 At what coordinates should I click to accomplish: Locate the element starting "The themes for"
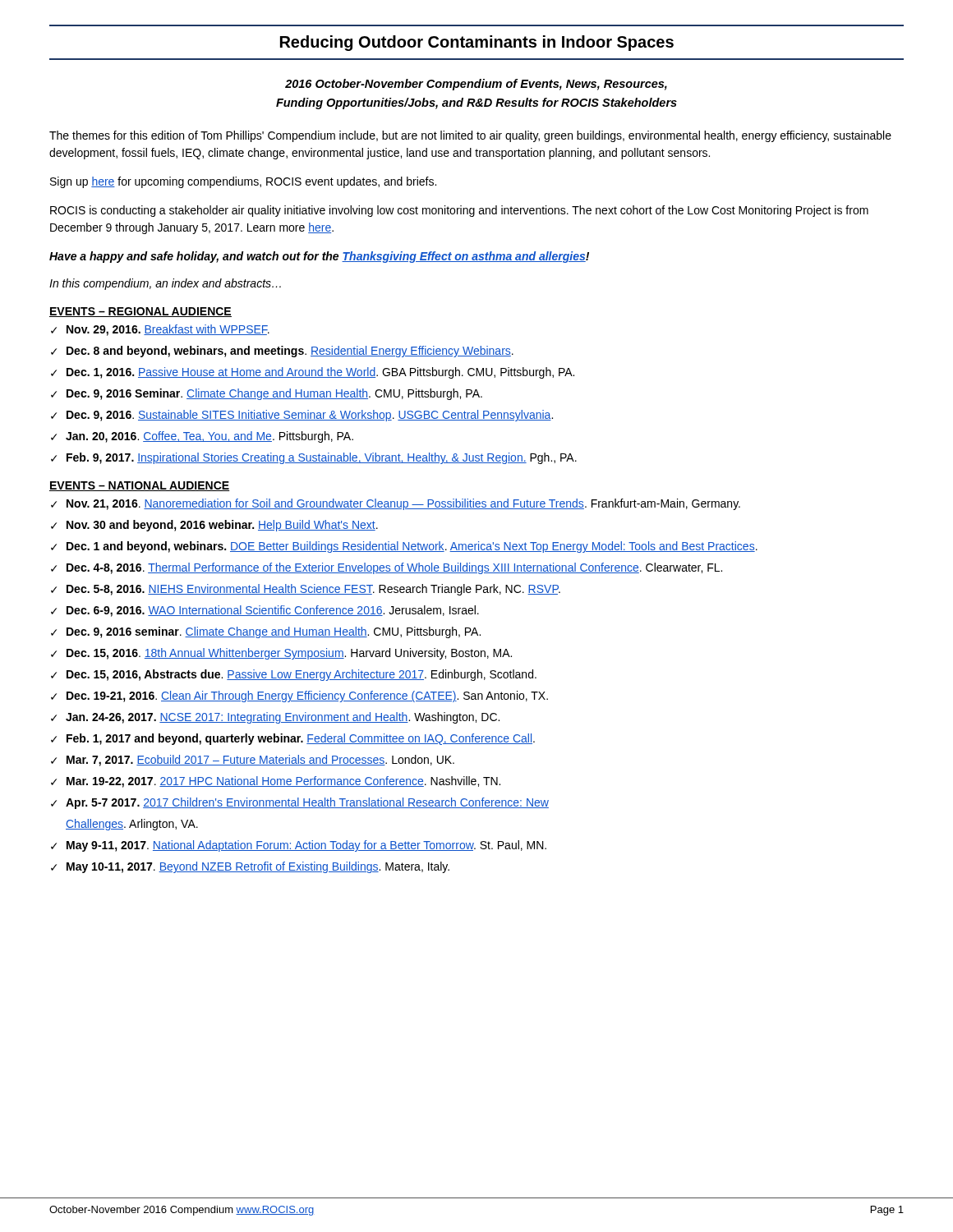[470, 144]
